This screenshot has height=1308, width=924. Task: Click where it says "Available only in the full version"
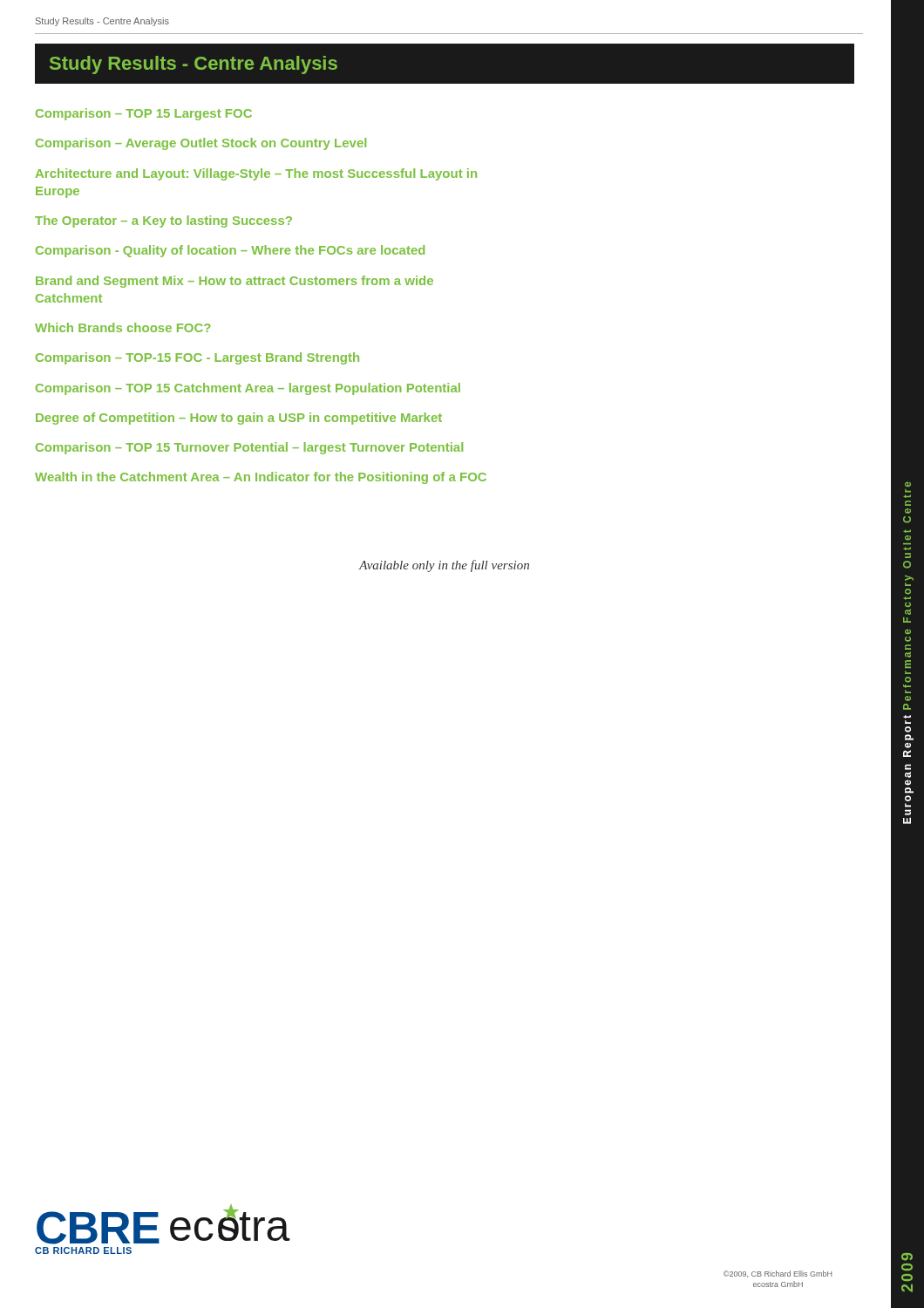click(445, 565)
